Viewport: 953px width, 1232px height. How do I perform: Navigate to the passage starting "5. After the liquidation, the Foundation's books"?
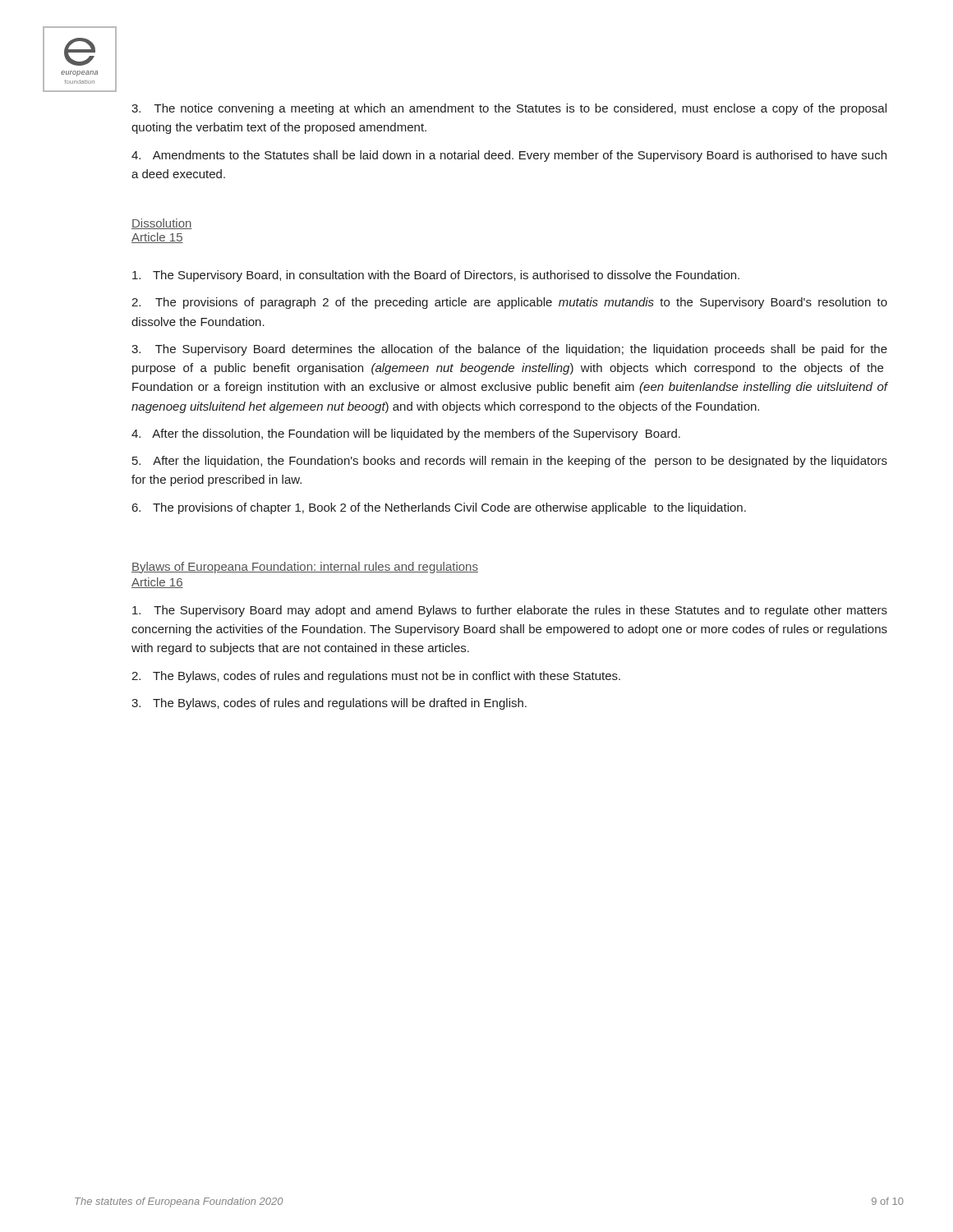[x=509, y=469]
